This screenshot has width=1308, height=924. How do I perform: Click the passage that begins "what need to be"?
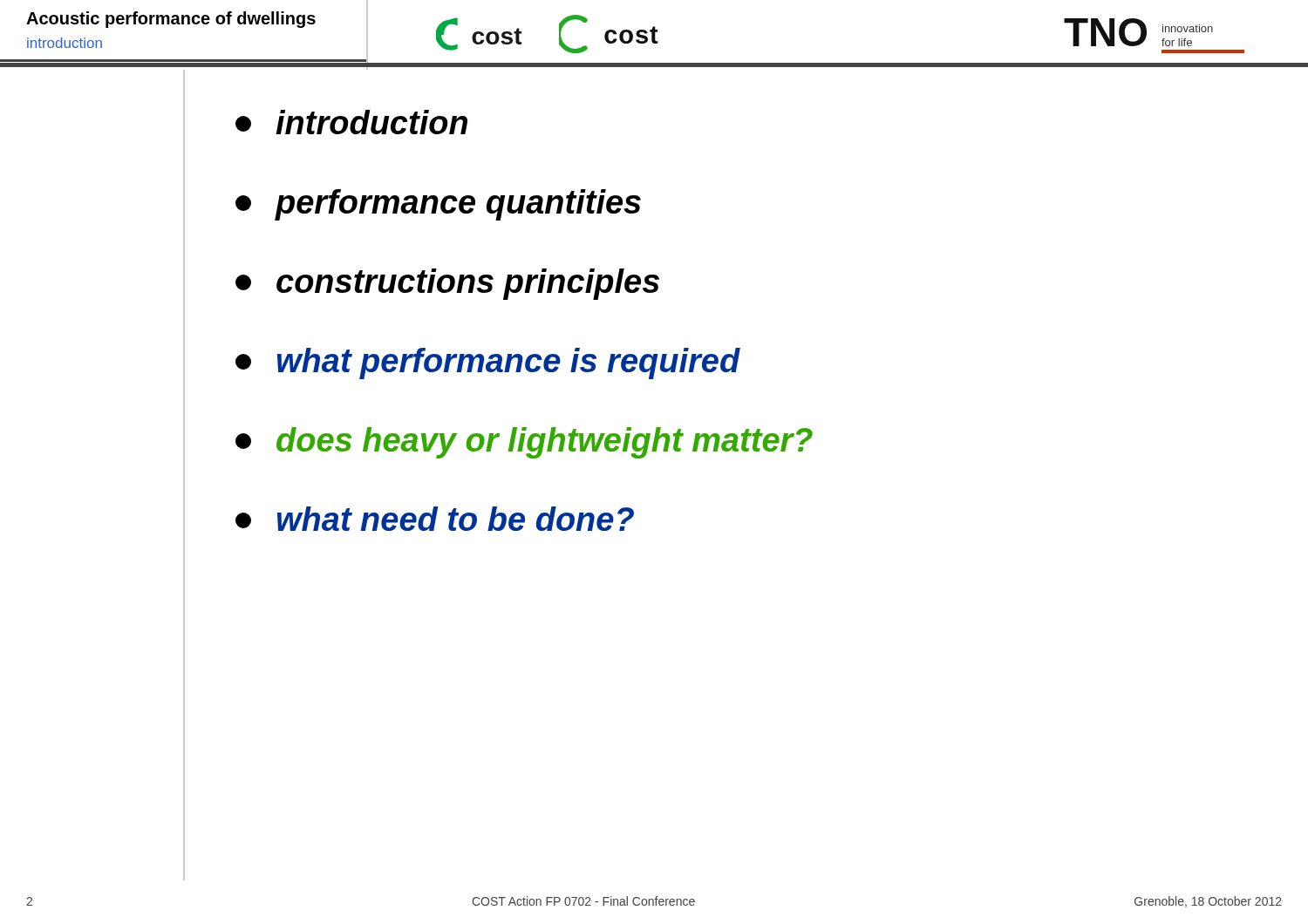[x=435, y=520]
